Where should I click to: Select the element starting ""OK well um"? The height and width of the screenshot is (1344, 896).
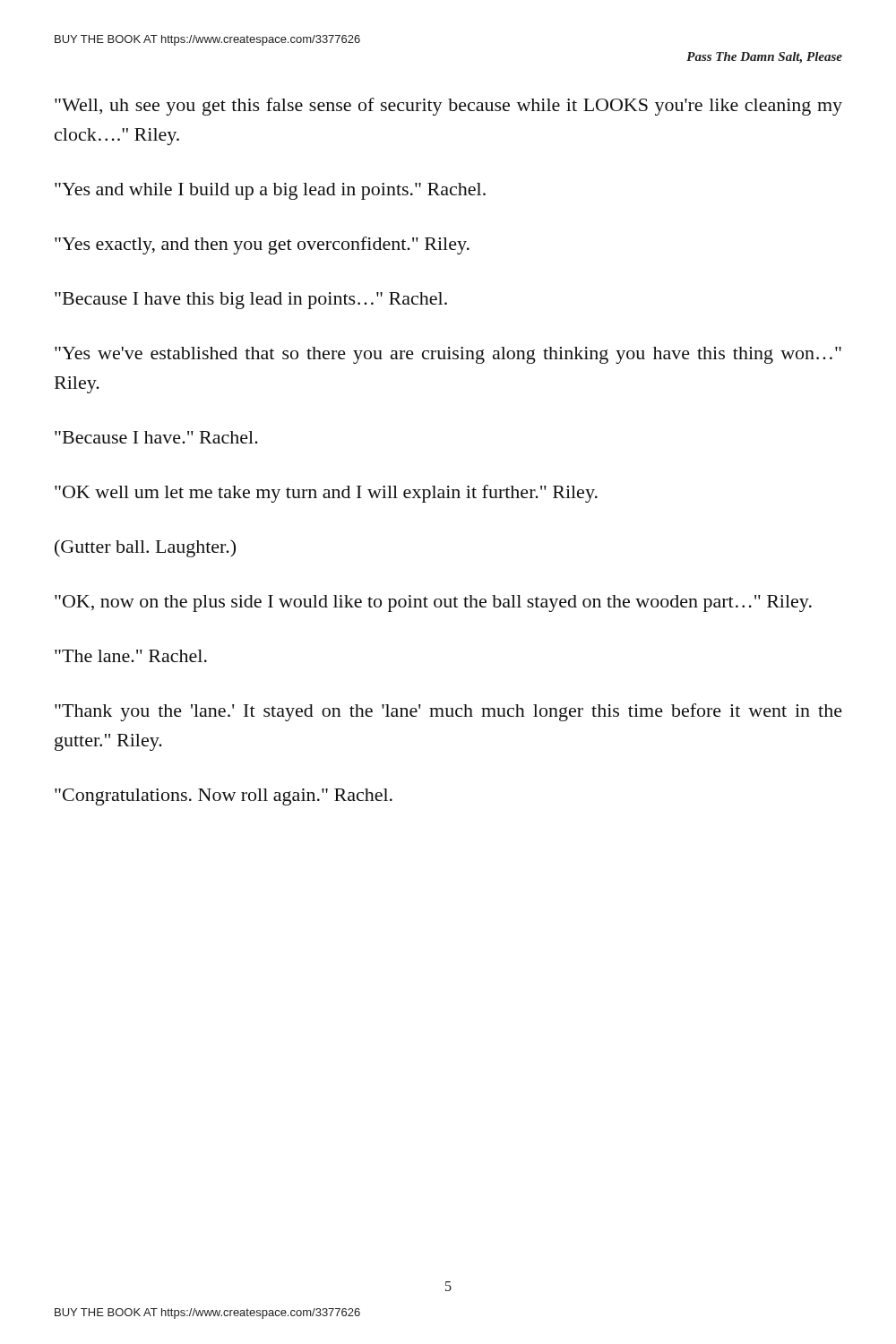coord(326,491)
